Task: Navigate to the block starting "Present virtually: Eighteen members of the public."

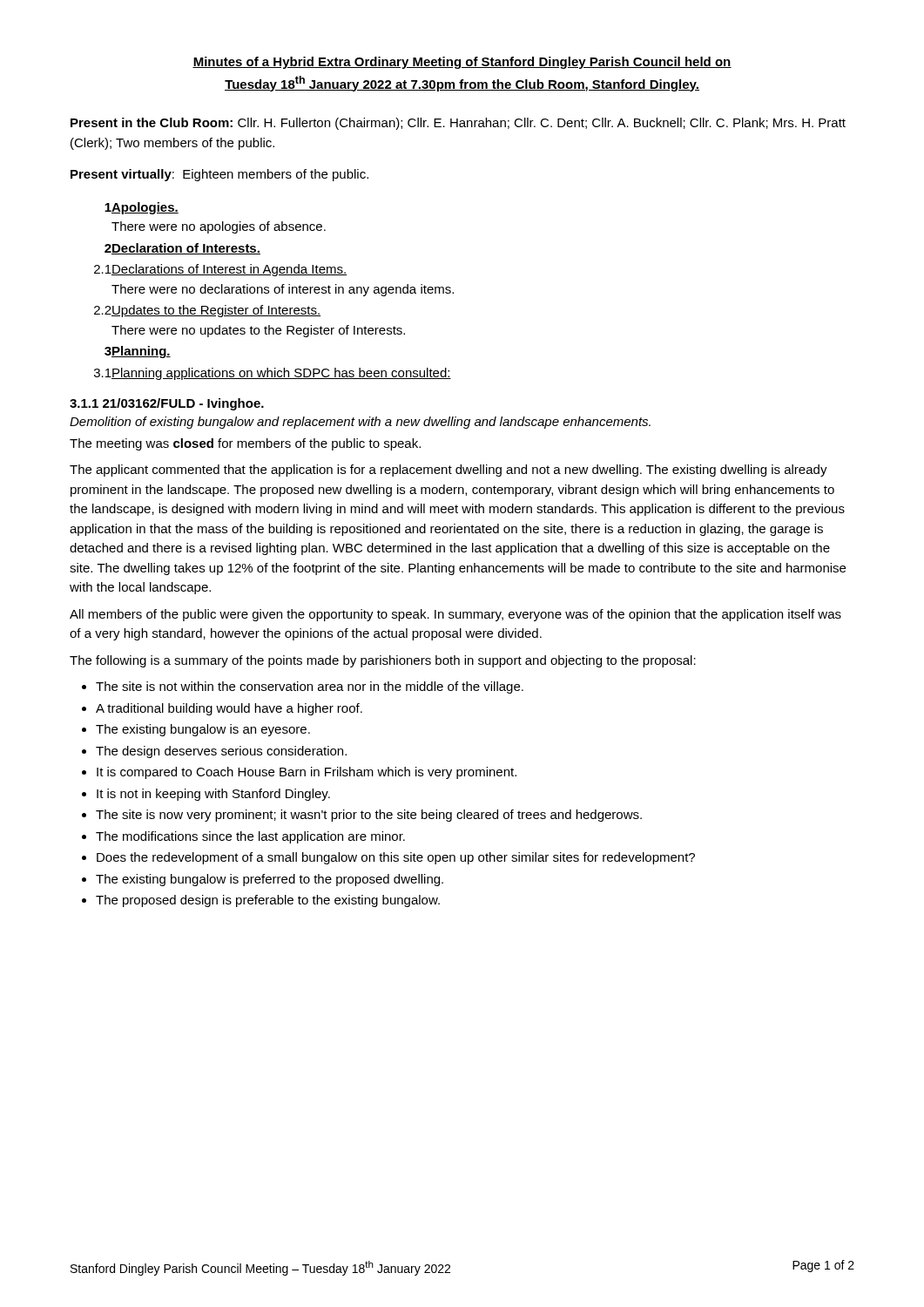Action: [220, 174]
